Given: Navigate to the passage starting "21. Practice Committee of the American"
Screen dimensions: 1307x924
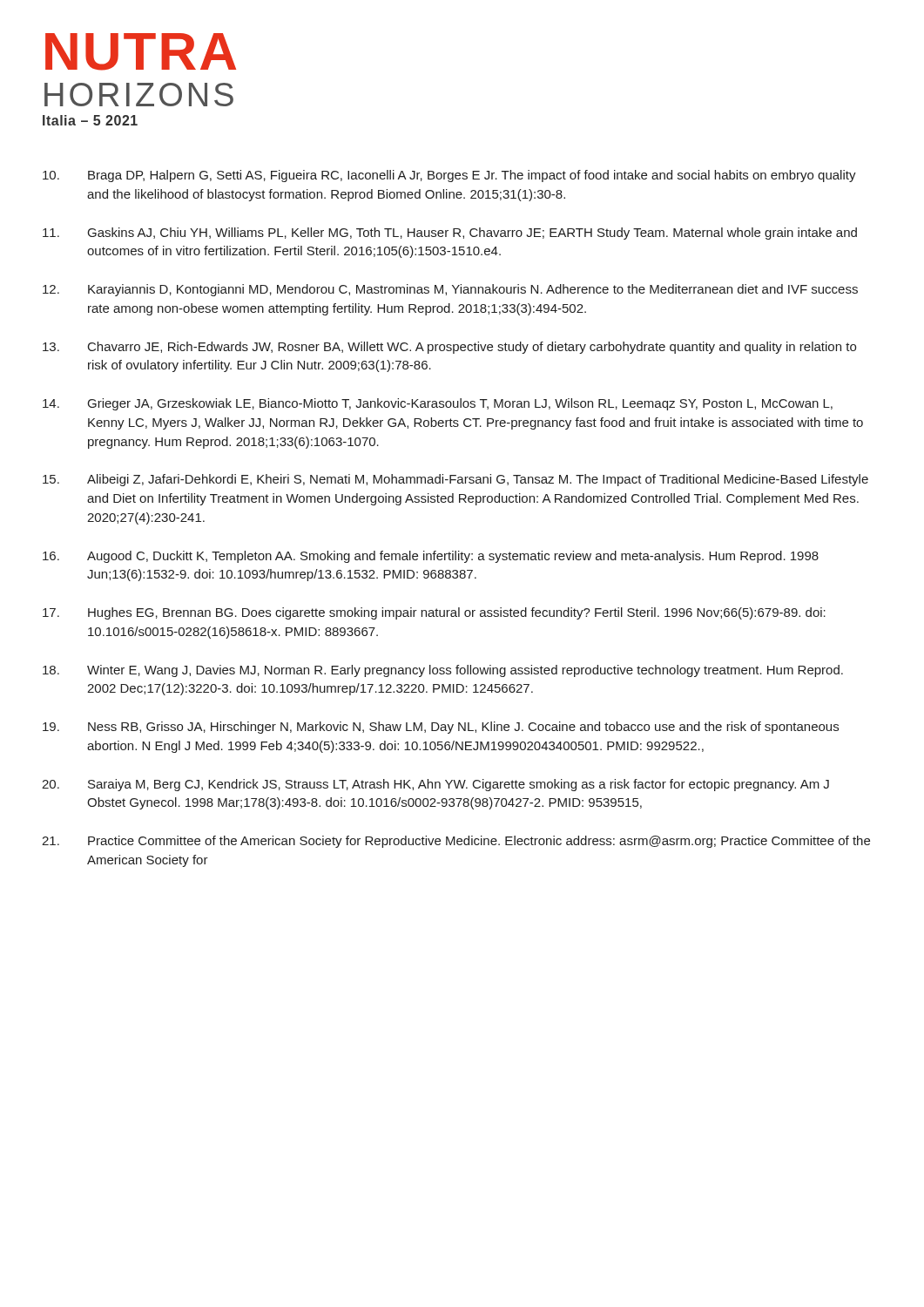Looking at the screenshot, I should click(x=457, y=850).
